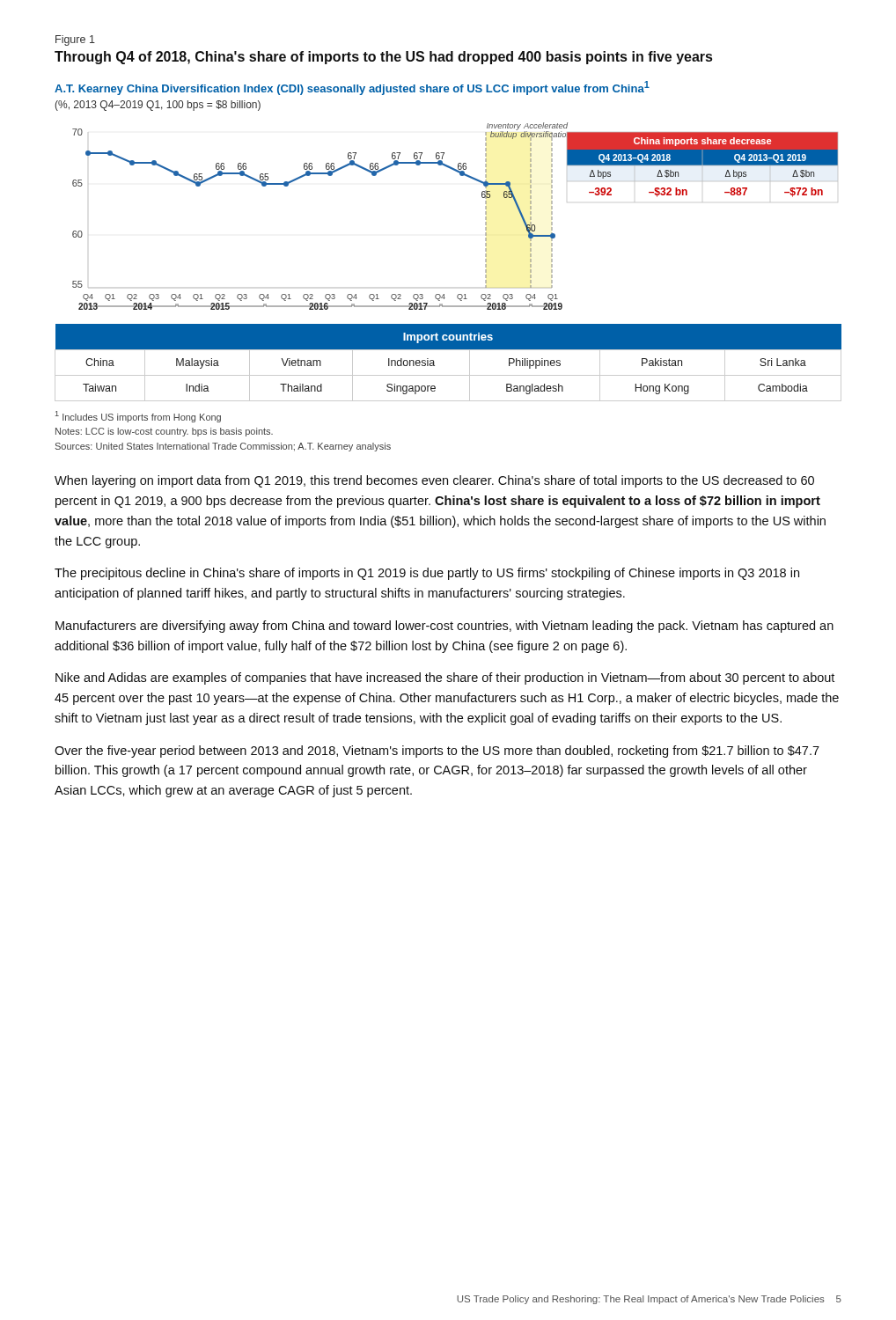Image resolution: width=896 pixels, height=1320 pixels.
Task: Select the title that says "Through Q4 of 2018, China's share of imports"
Action: pos(384,57)
